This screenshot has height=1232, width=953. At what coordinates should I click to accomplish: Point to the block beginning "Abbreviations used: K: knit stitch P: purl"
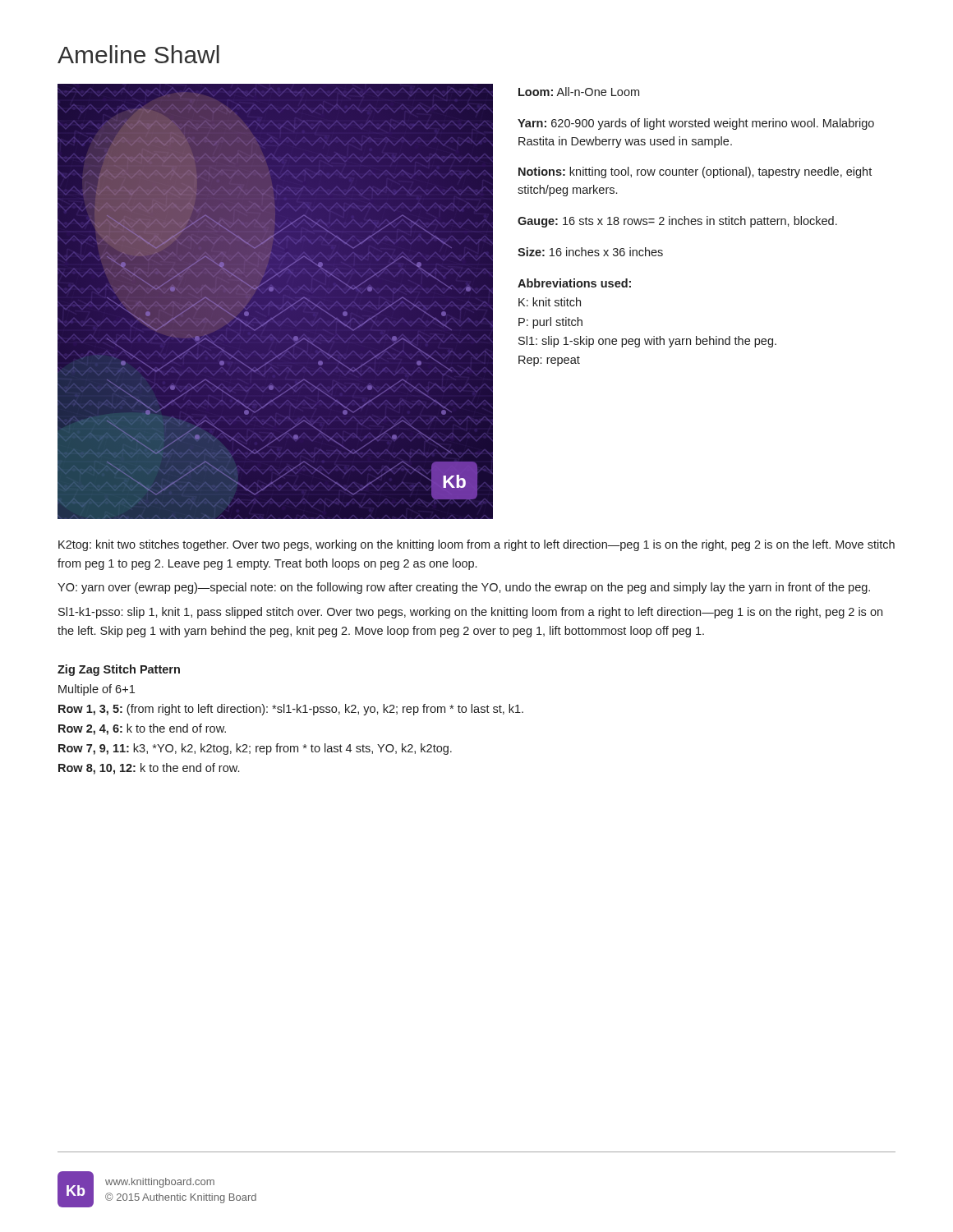click(x=574, y=283)
